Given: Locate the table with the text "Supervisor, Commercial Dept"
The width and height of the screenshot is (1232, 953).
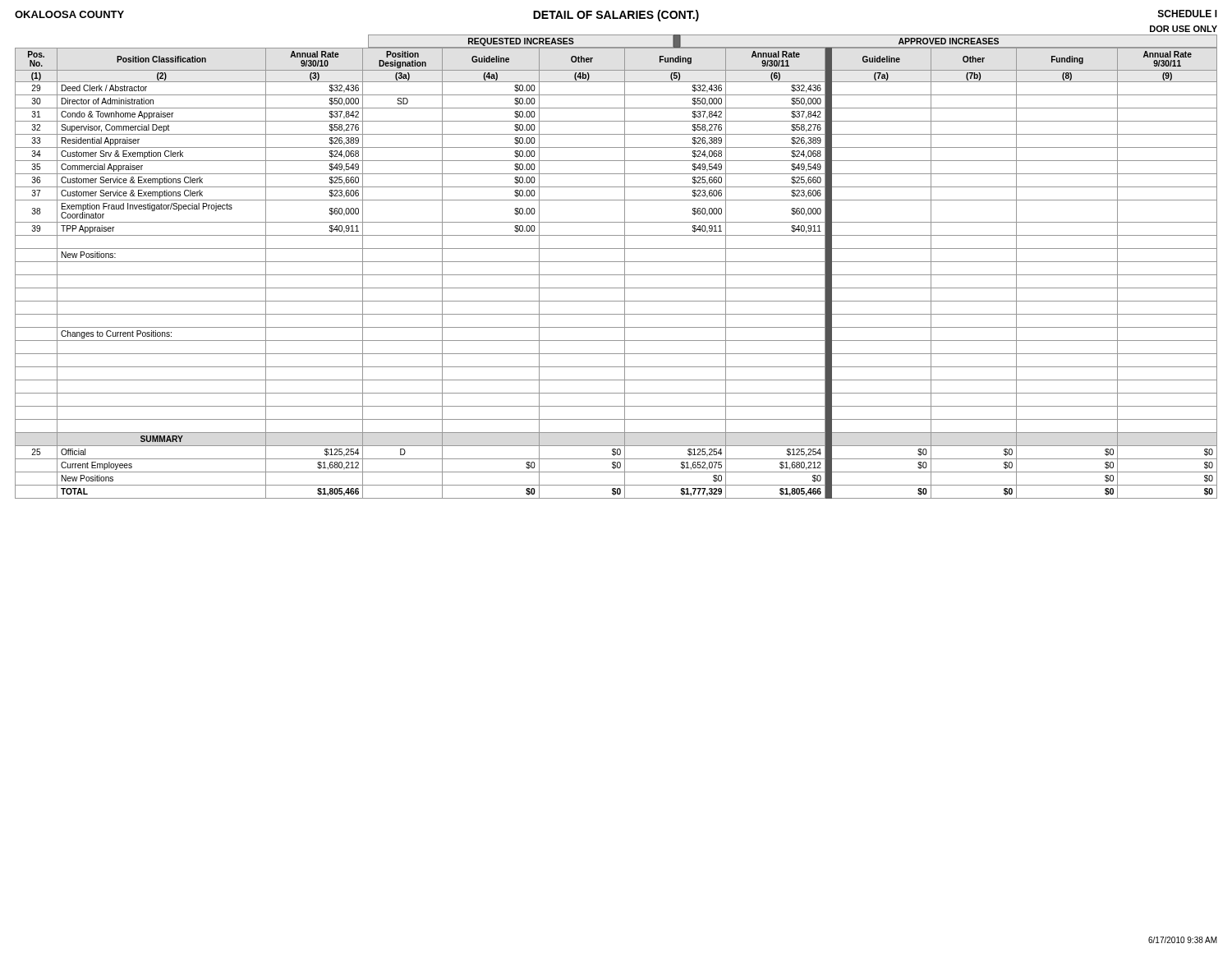Looking at the screenshot, I should click(x=616, y=273).
